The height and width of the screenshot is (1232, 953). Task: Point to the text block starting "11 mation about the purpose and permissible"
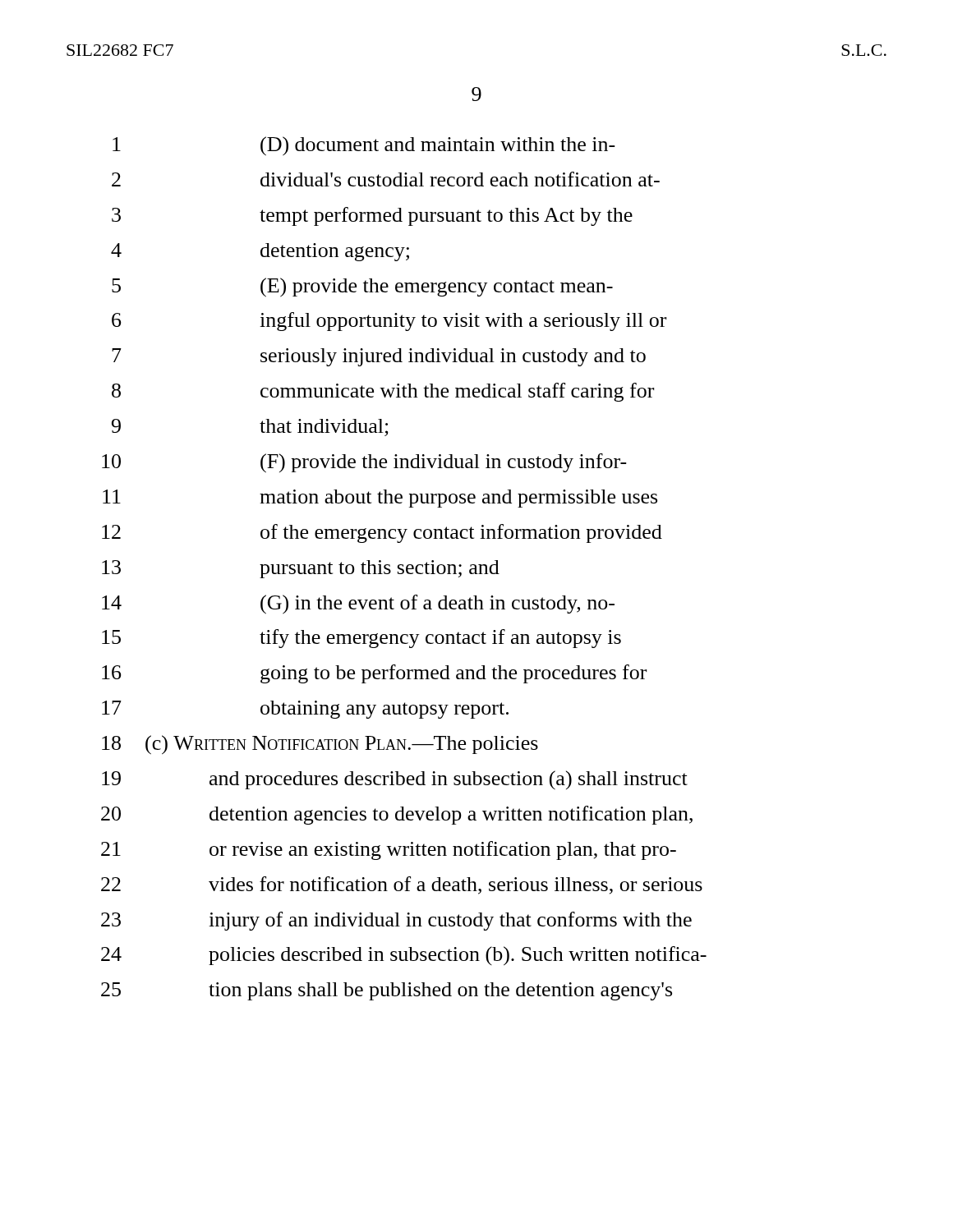[476, 497]
